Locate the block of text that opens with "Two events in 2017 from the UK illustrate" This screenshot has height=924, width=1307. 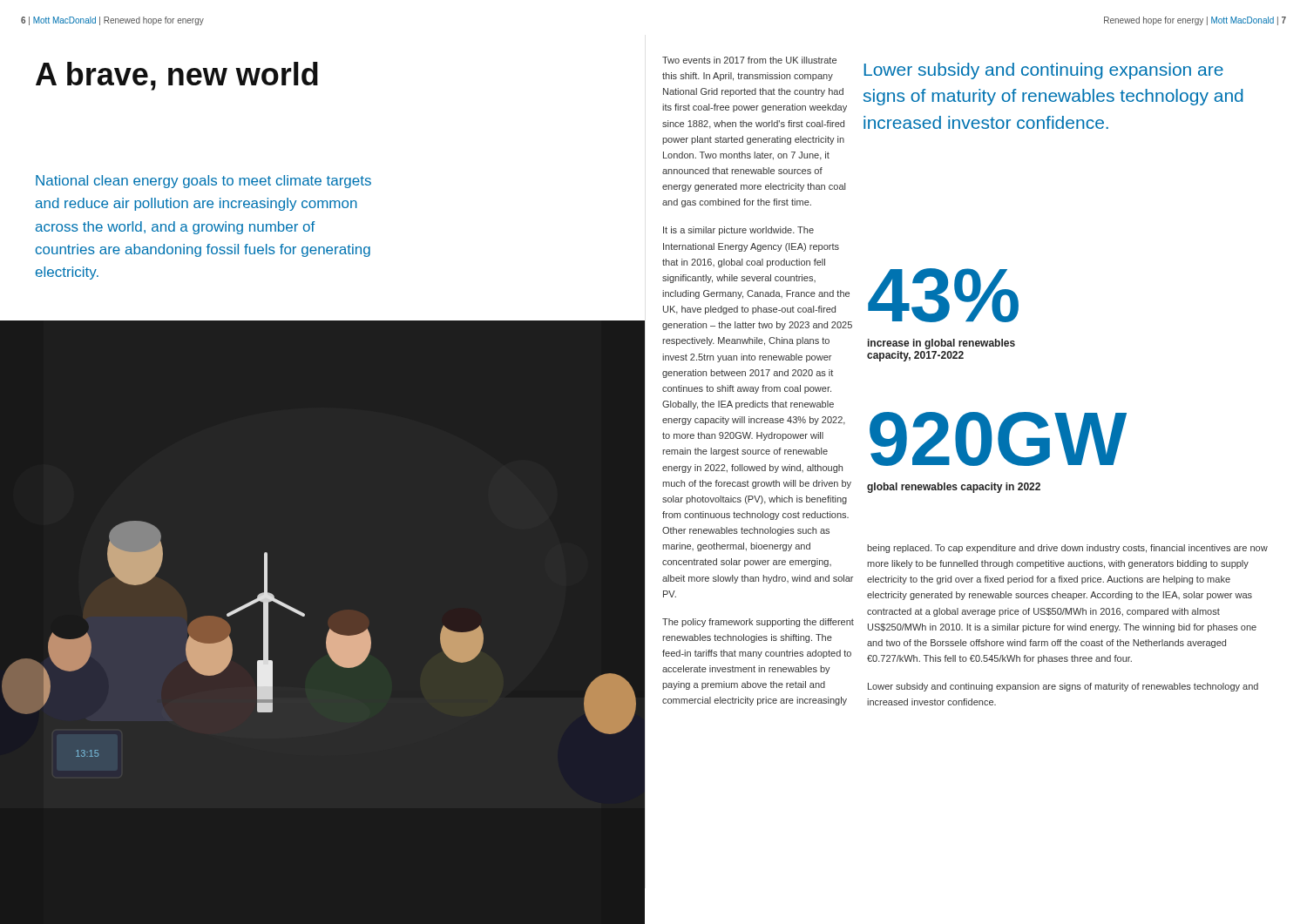click(x=758, y=380)
